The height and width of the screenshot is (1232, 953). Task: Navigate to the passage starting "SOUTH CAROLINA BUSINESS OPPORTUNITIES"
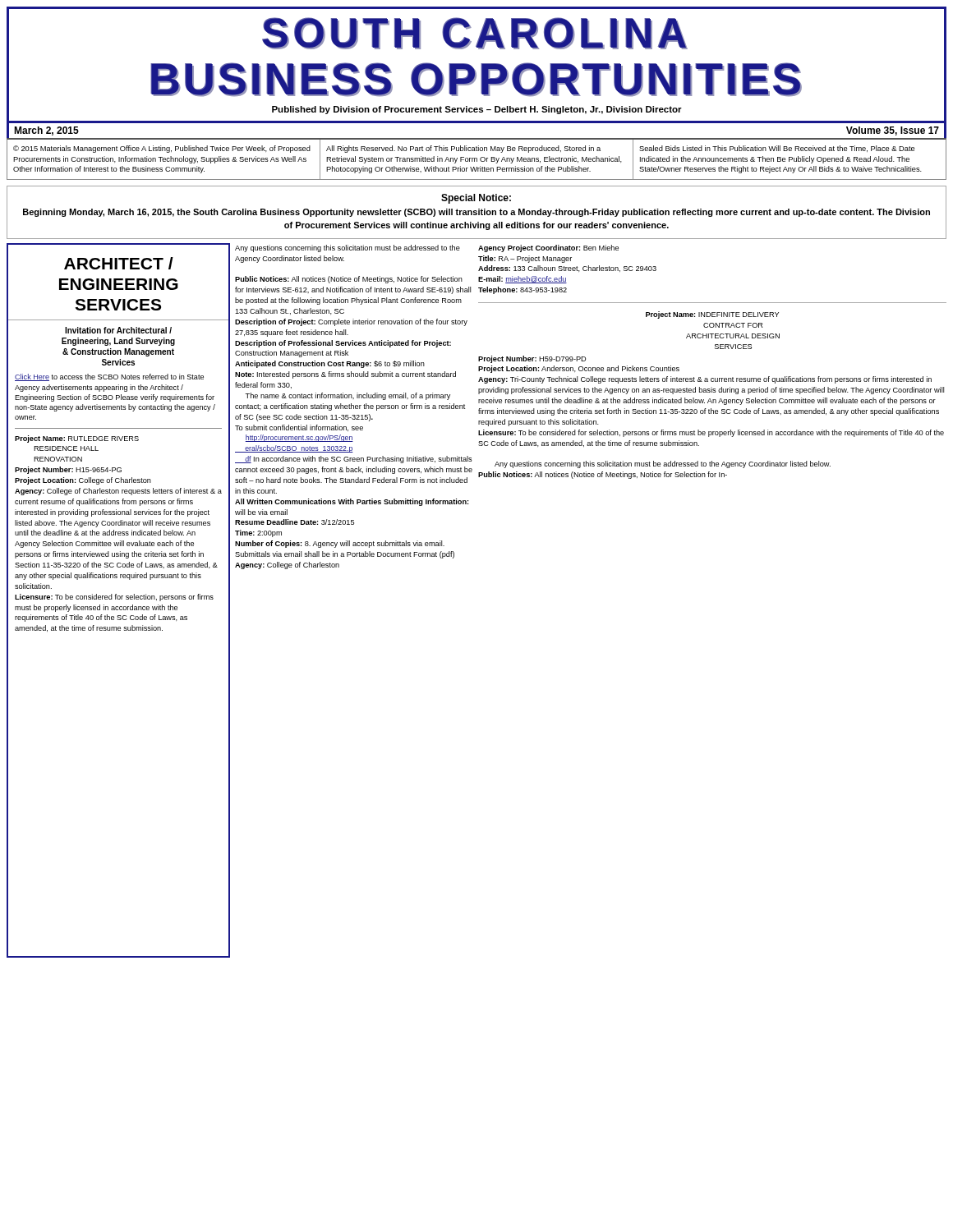[476, 63]
